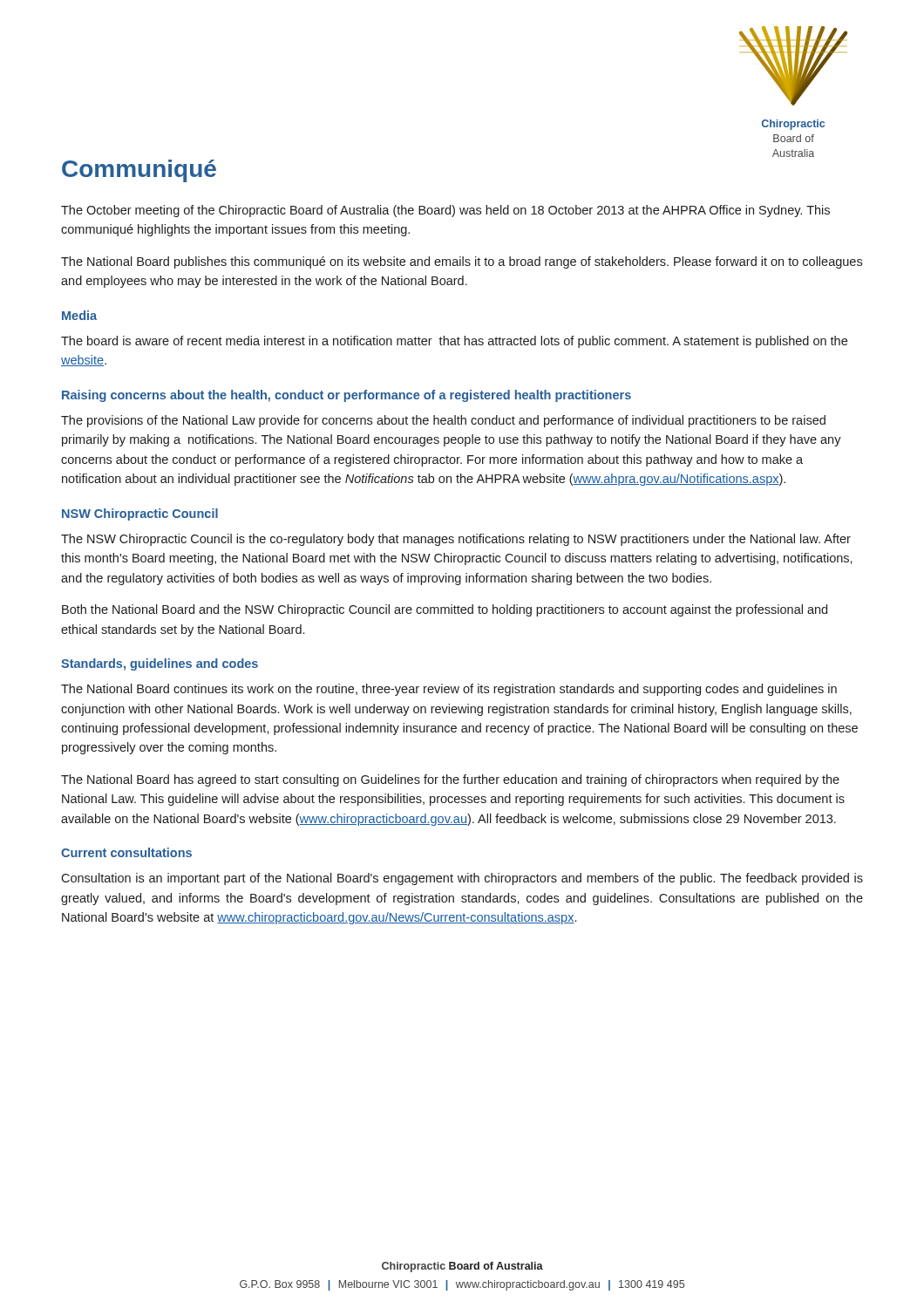Click on the text block containing "Consultation is an important part of the"
The width and height of the screenshot is (924, 1308).
462,898
